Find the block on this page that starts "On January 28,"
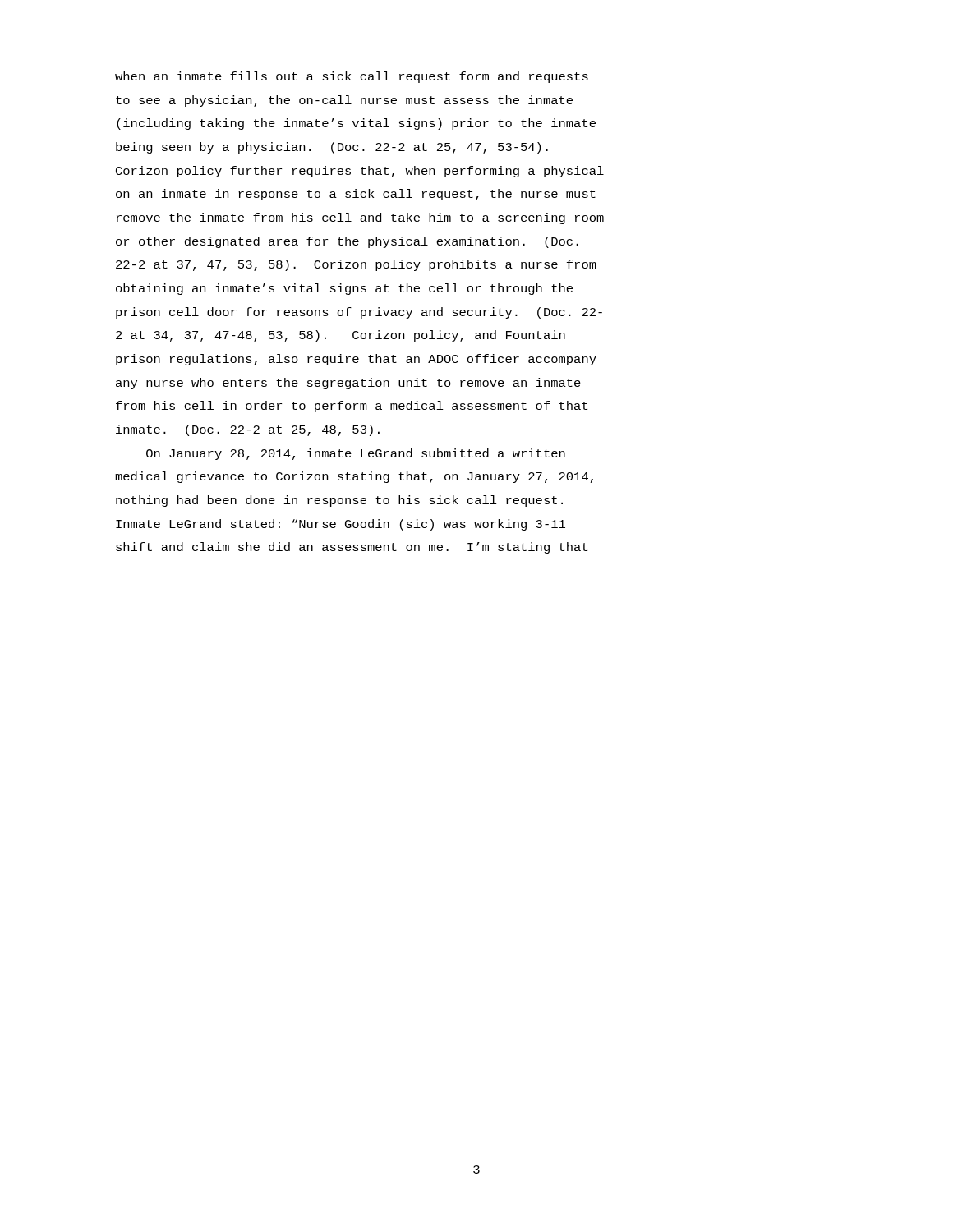This screenshot has height=1232, width=953. [x=356, y=501]
